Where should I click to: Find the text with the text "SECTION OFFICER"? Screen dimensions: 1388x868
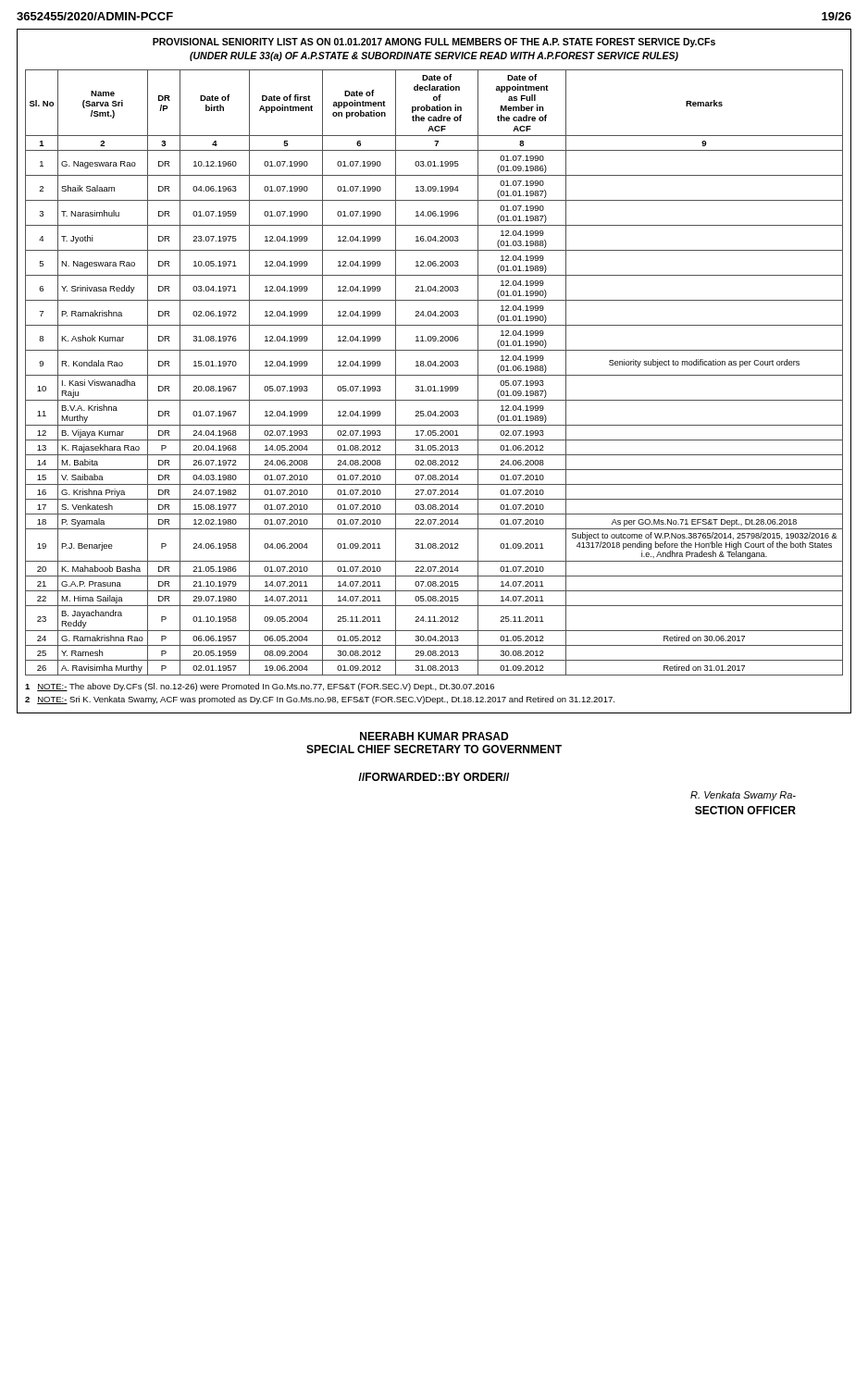tap(745, 811)
